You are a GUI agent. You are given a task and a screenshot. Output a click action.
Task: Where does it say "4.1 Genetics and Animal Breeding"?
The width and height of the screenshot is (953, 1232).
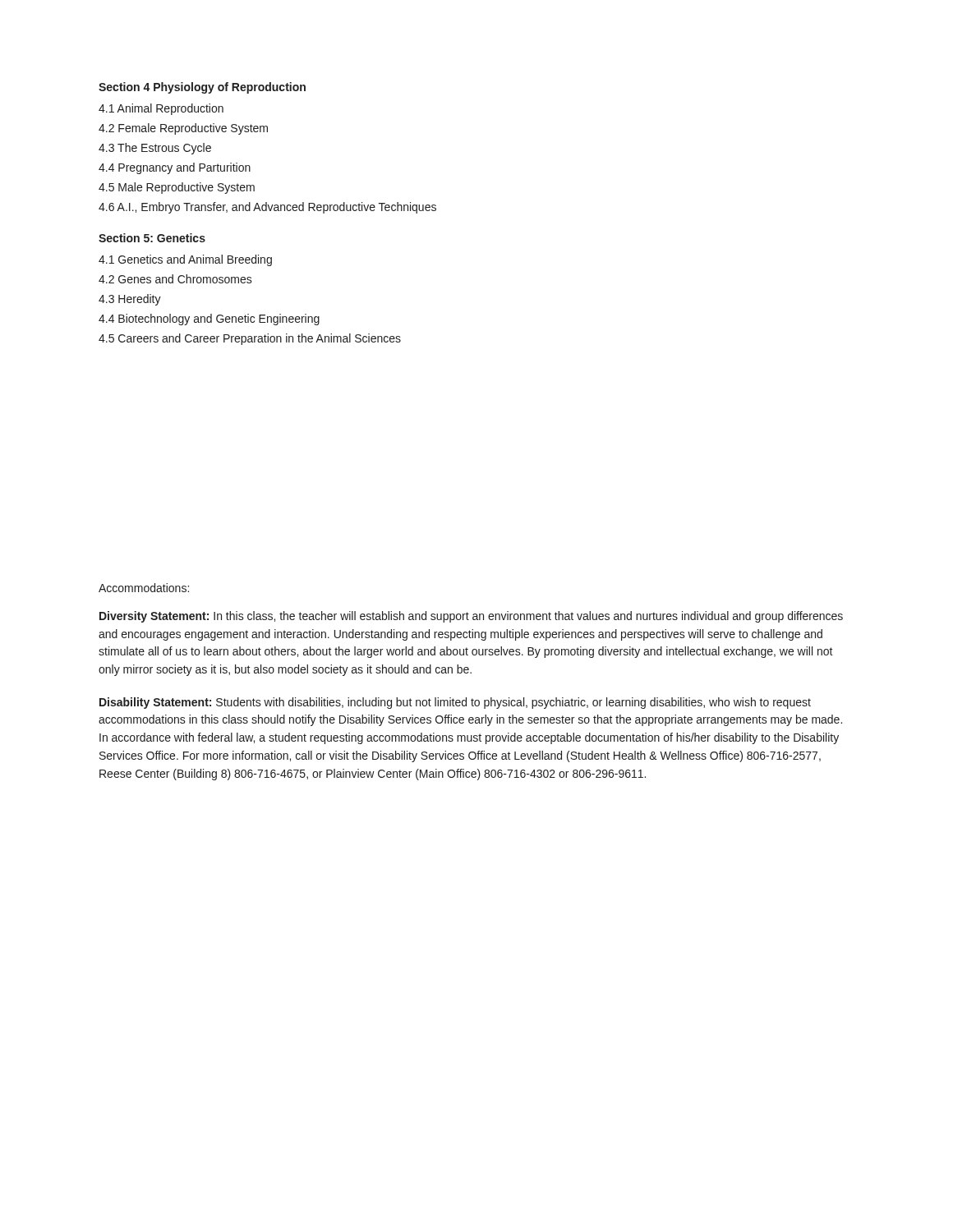click(186, 260)
